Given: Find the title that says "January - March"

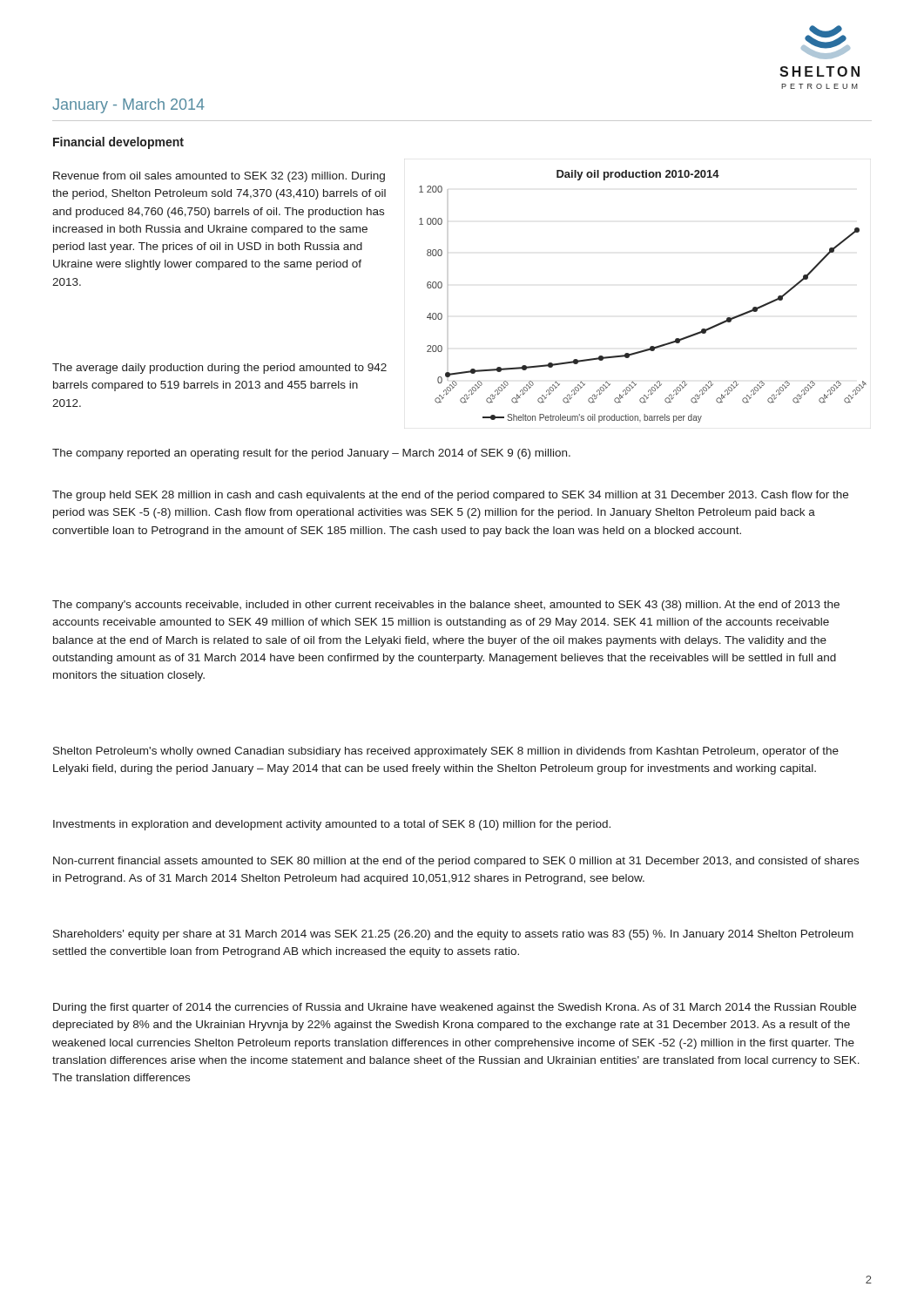Looking at the screenshot, I should point(129,105).
